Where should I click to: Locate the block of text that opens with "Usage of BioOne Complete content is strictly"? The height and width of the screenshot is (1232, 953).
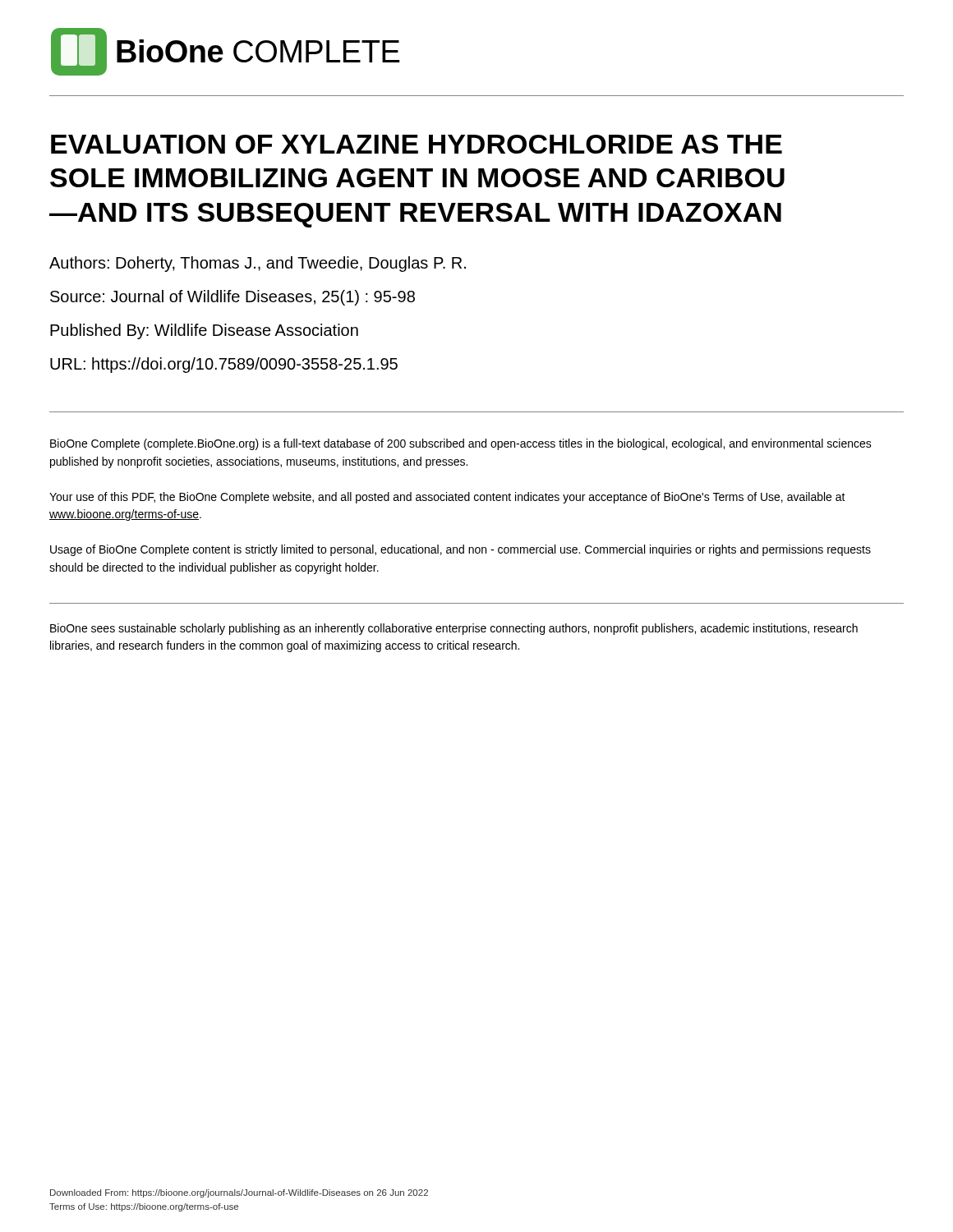point(460,559)
